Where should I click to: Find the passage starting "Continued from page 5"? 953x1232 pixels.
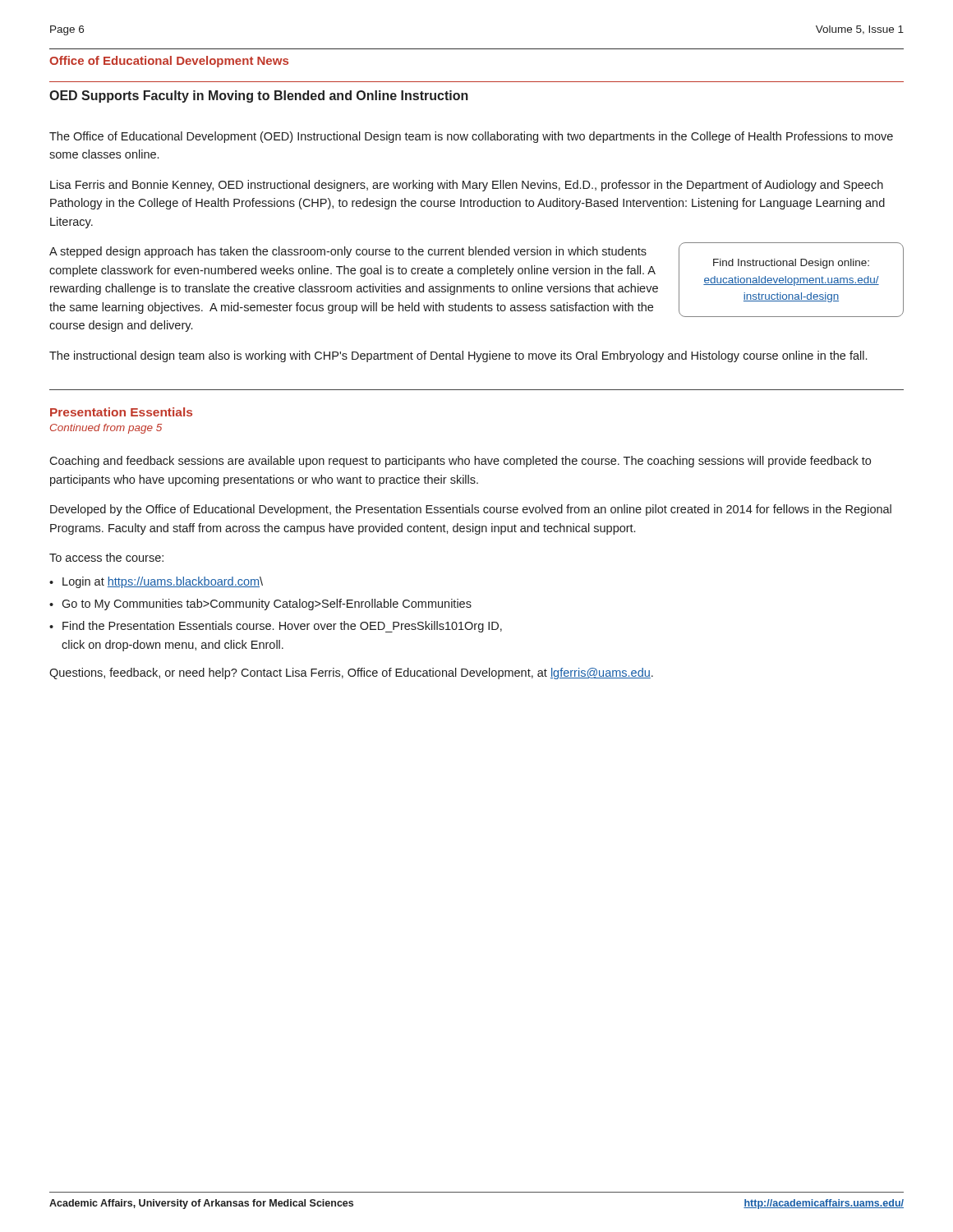pyautogui.click(x=106, y=428)
